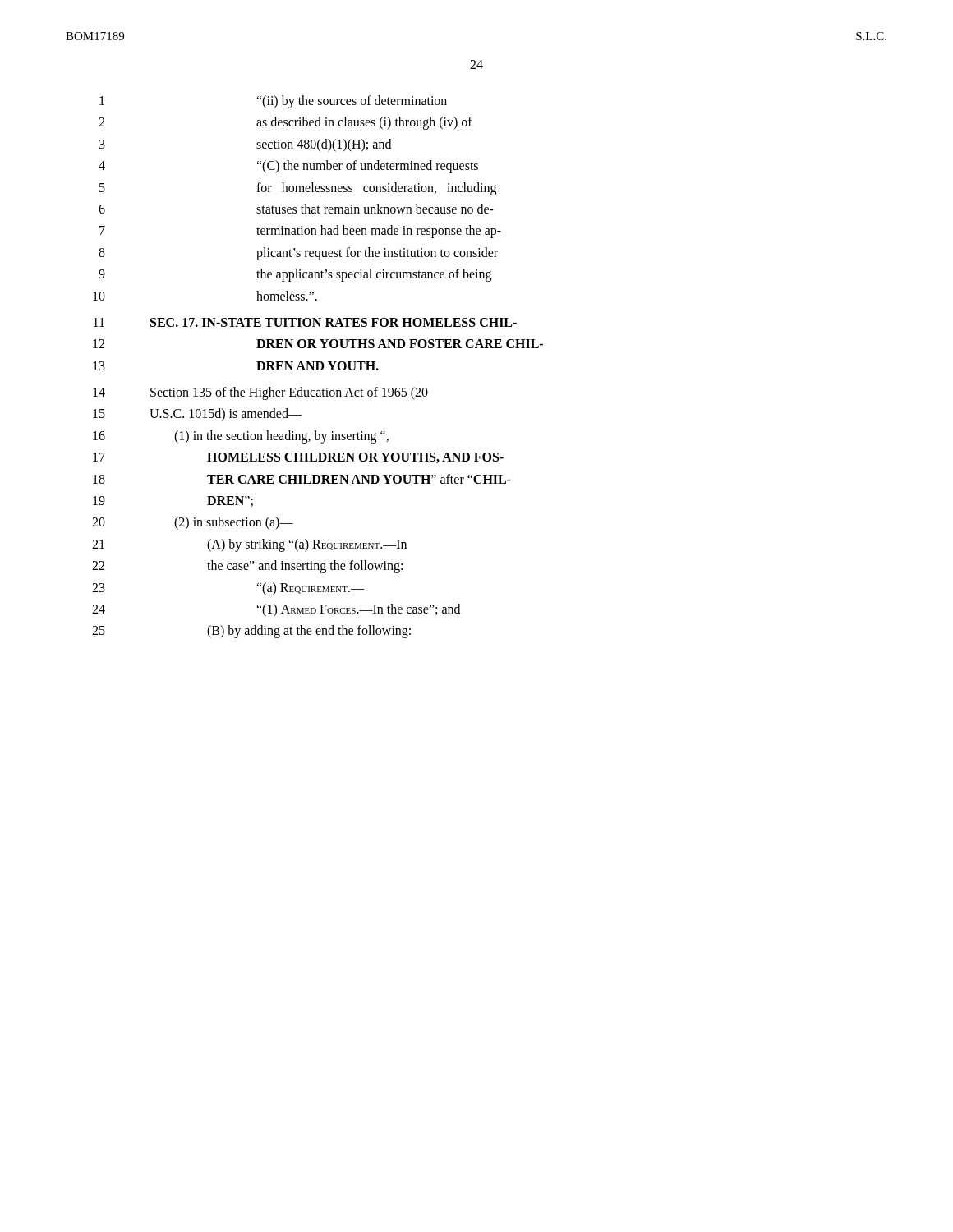Locate the text block starting "23 “(a) Requirement.—"
953x1232 pixels.
95,589
